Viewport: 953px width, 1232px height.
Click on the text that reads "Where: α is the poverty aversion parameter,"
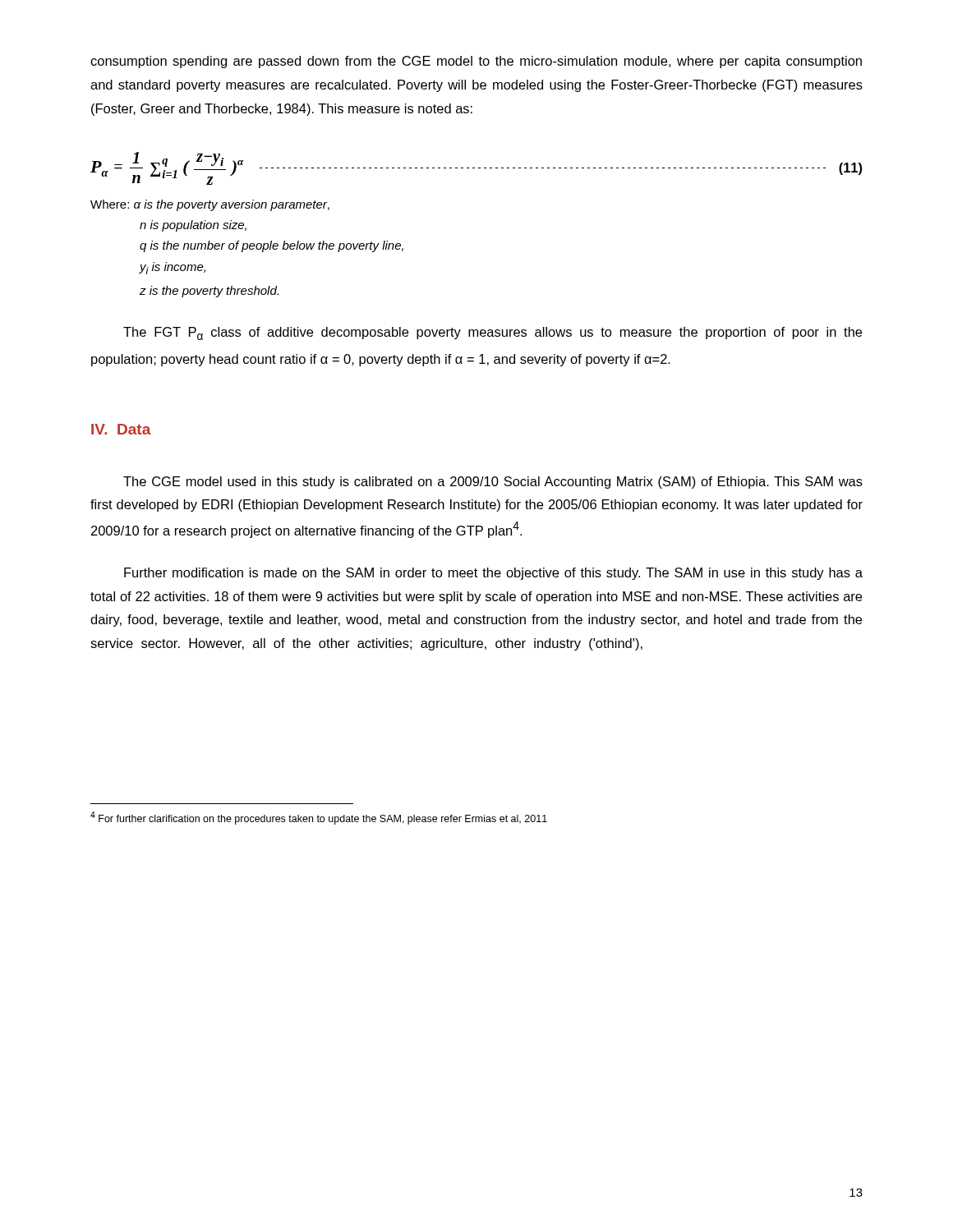pos(210,204)
